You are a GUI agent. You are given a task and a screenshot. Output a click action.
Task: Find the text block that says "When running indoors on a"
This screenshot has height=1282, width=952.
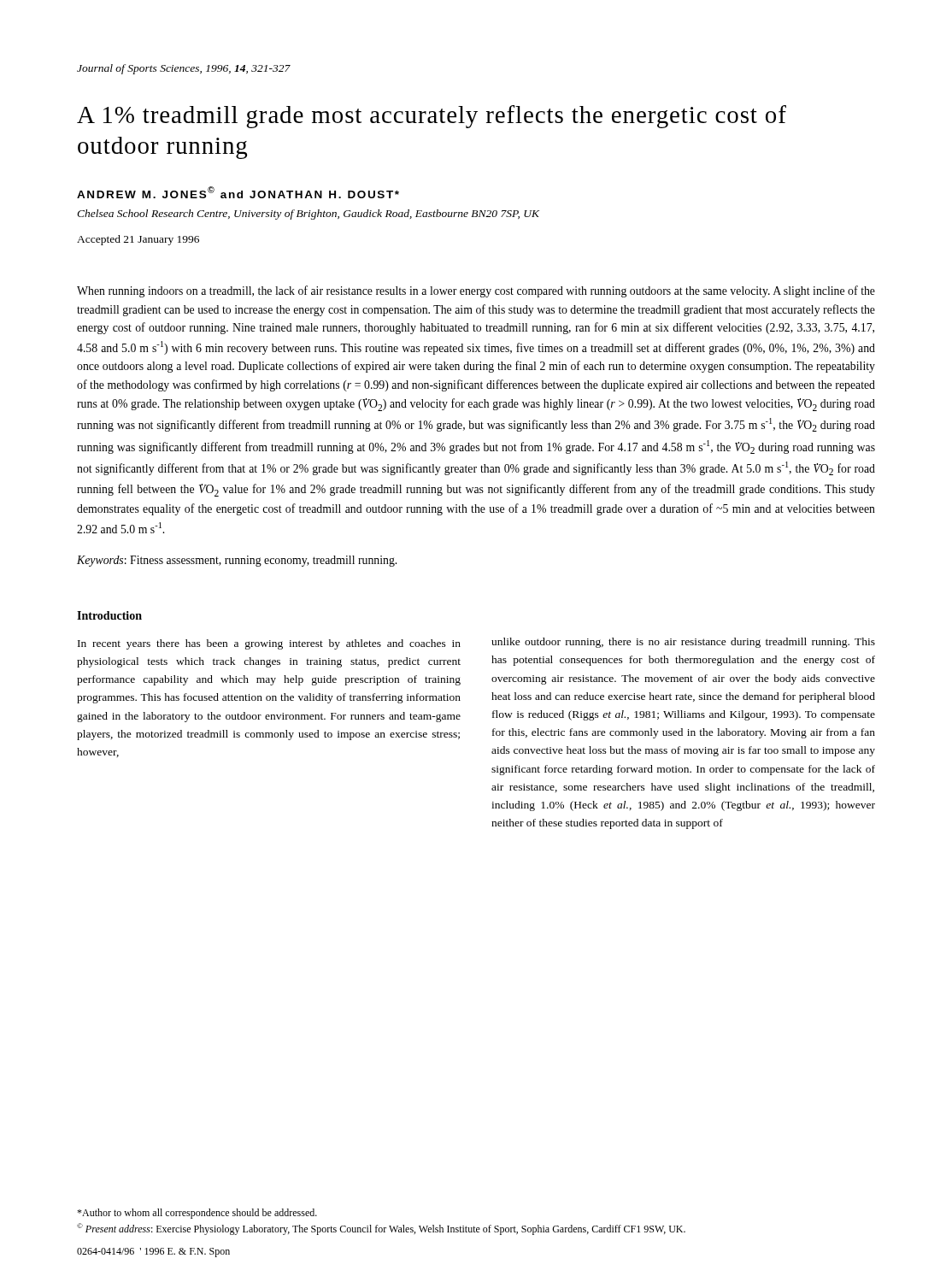[x=476, y=410]
